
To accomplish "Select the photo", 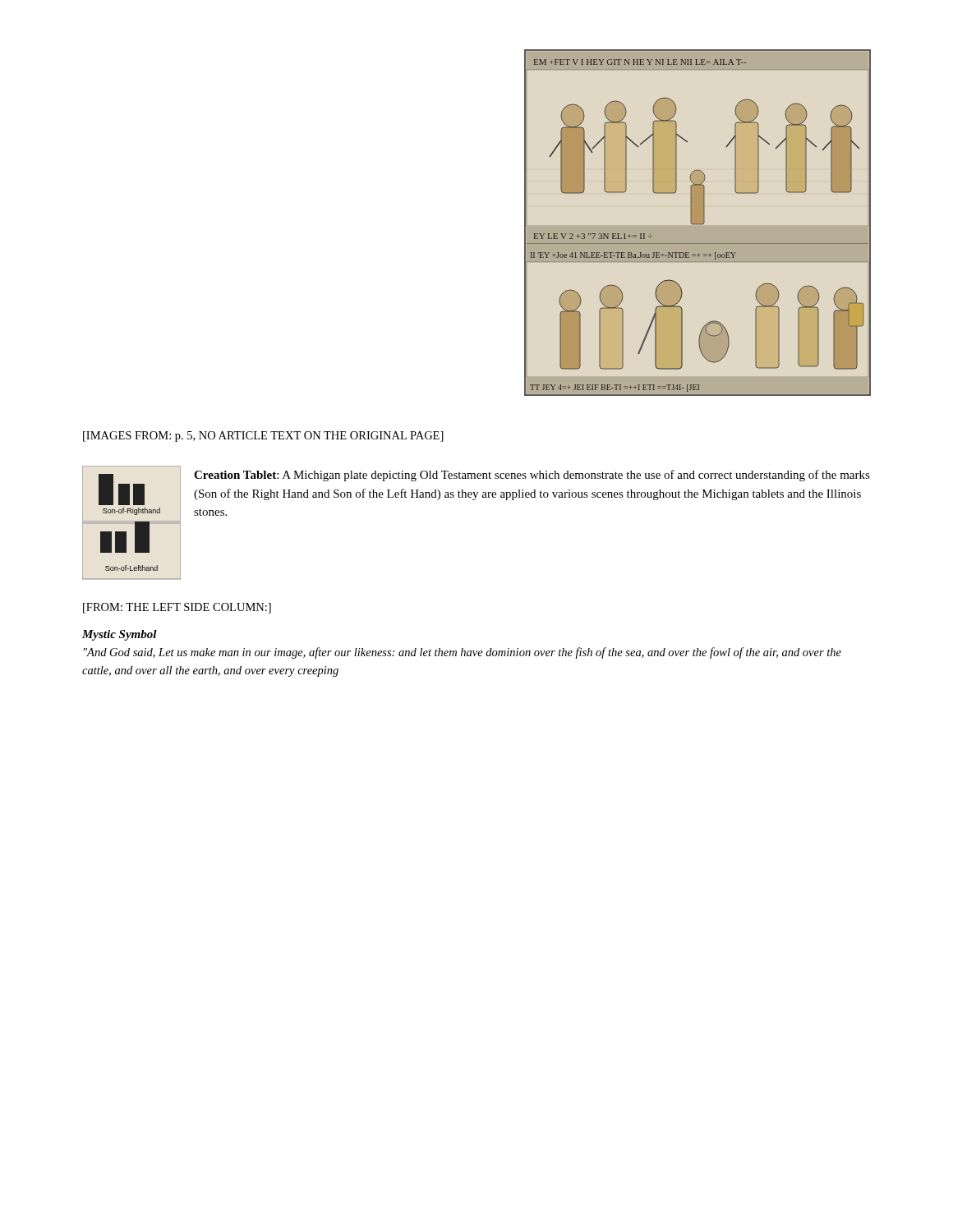I will (x=476, y=223).
